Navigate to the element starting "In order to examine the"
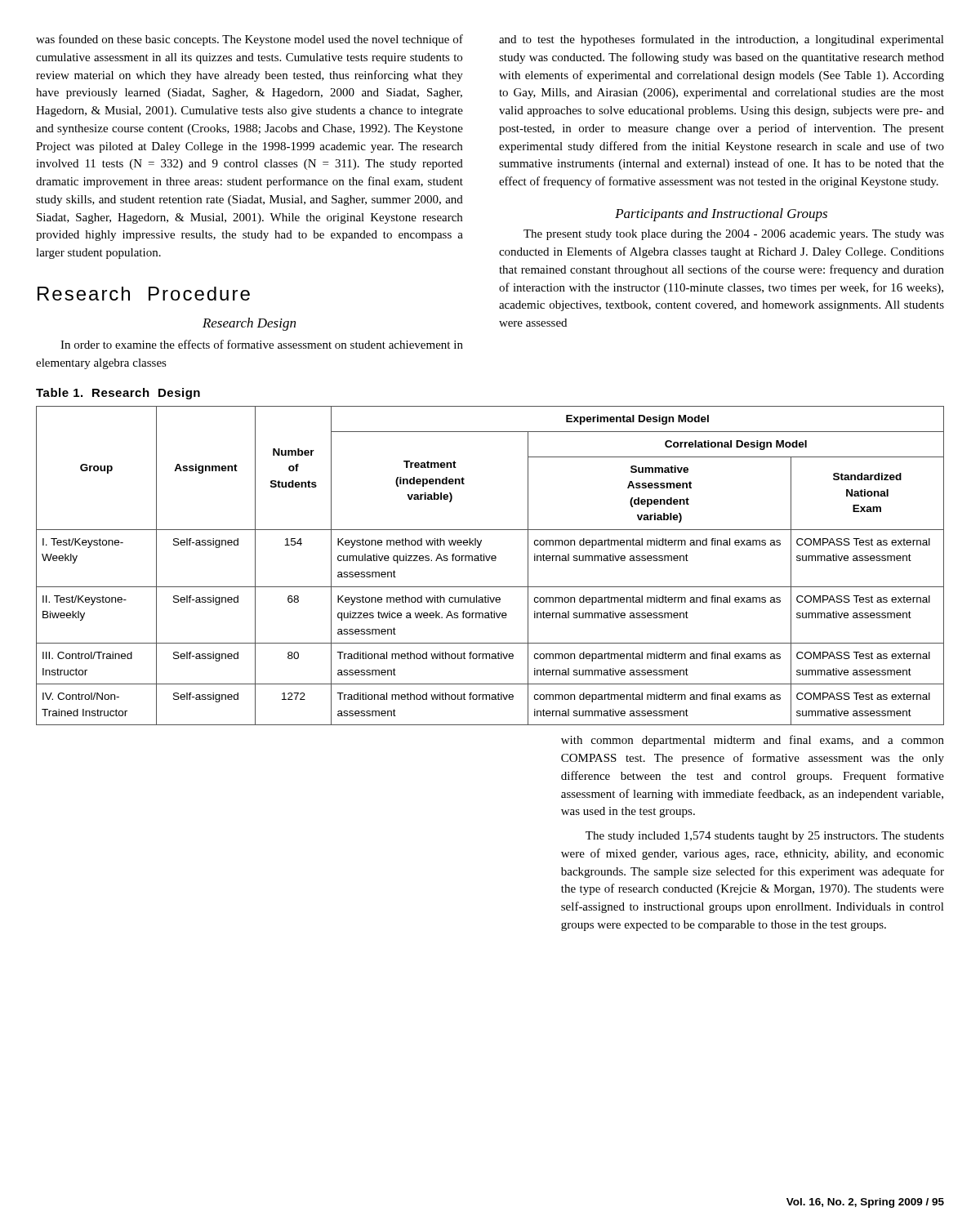The image size is (980, 1225). pyautogui.click(x=249, y=354)
